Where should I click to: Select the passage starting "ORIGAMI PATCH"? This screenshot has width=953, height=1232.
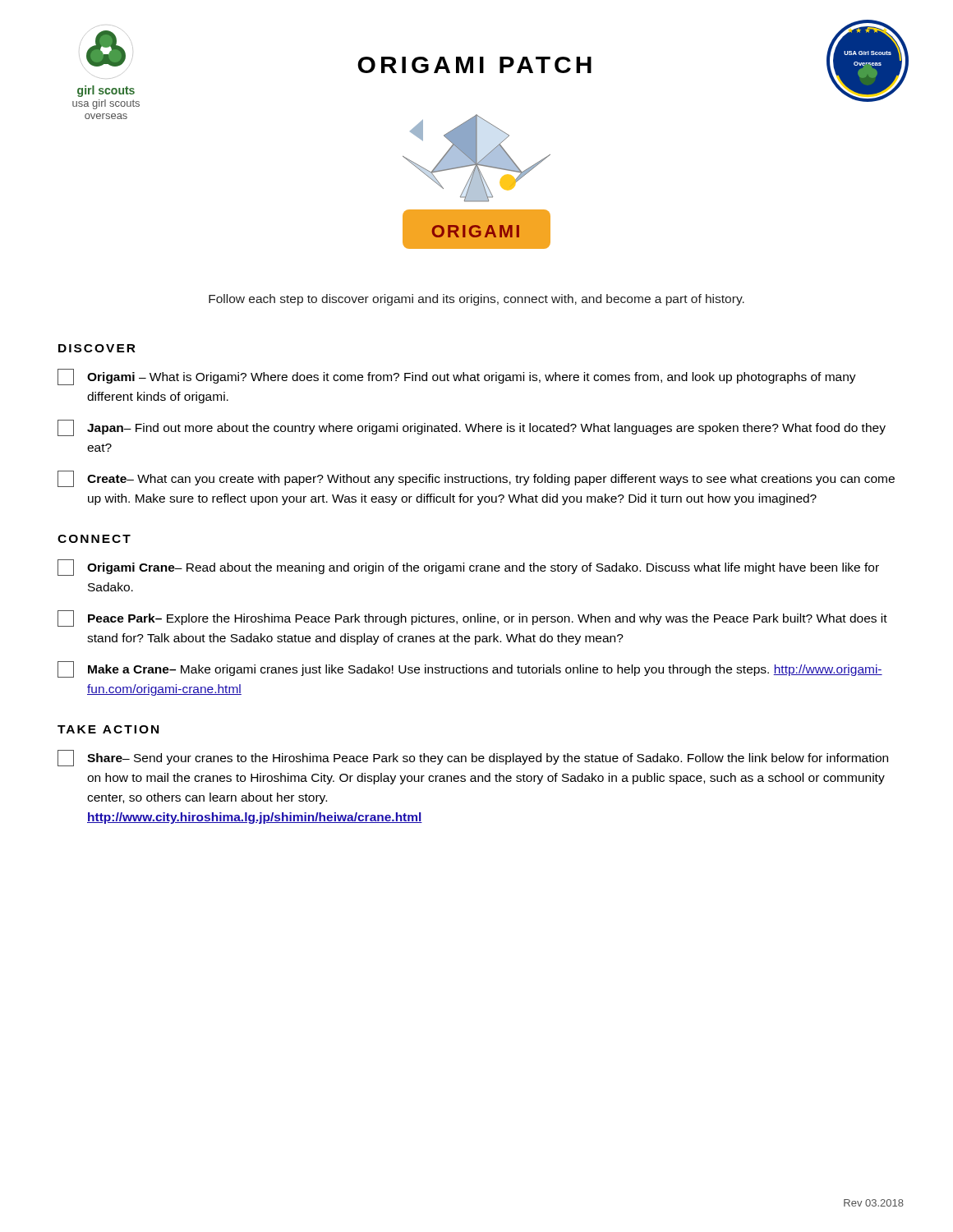coord(476,64)
